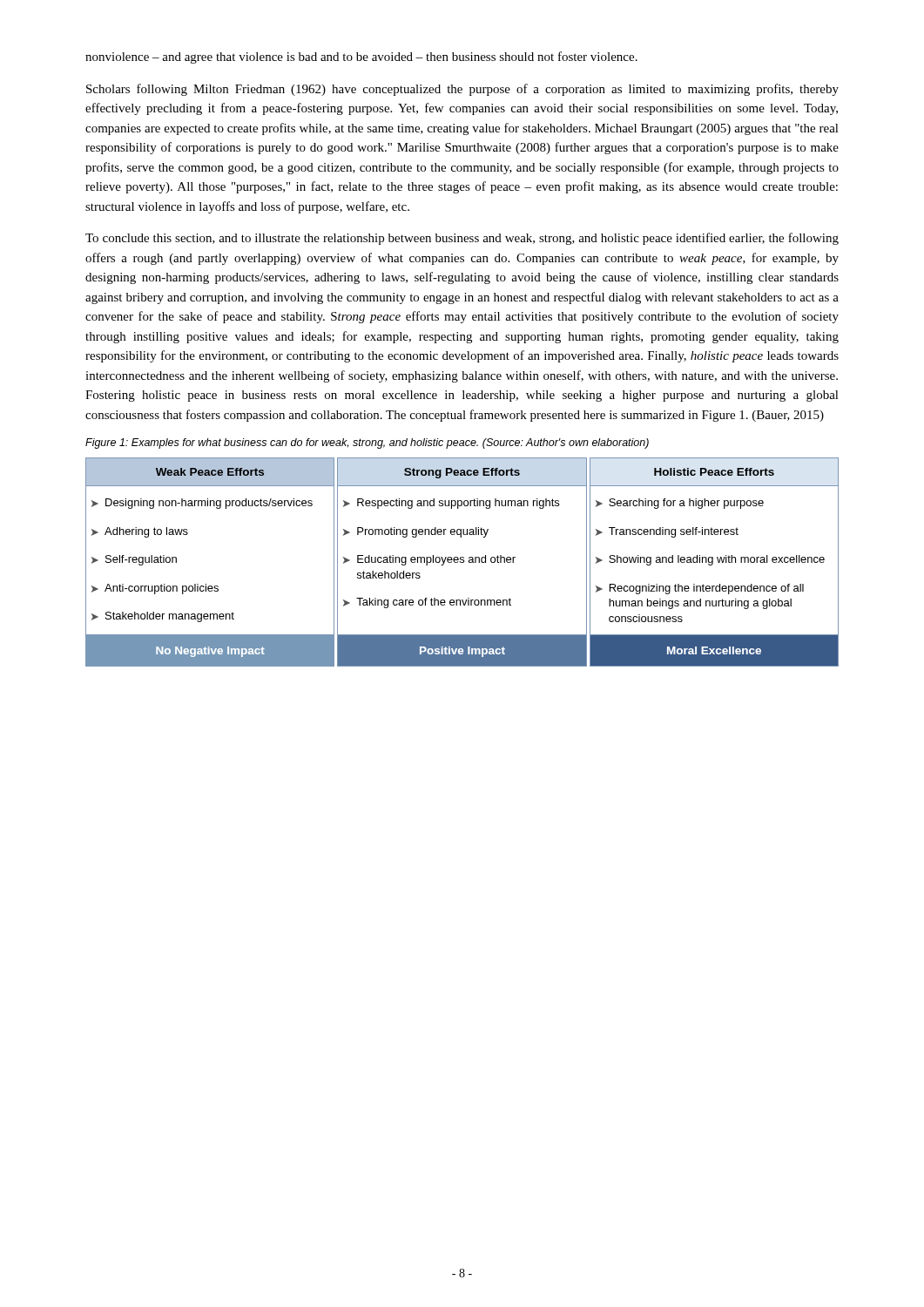Click on the infographic
The height and width of the screenshot is (1307, 924).
[x=462, y=562]
